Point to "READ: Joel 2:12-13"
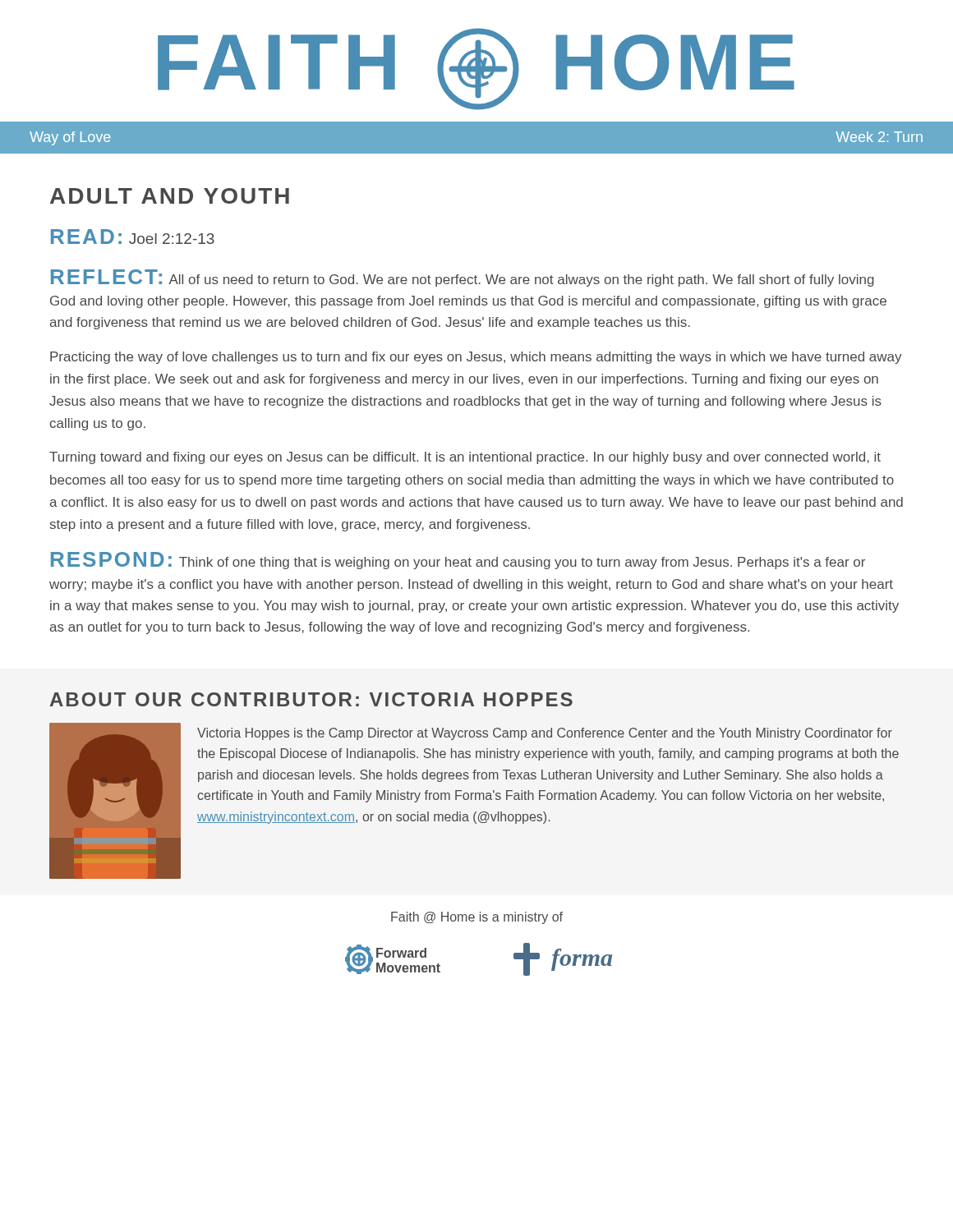 coord(132,236)
